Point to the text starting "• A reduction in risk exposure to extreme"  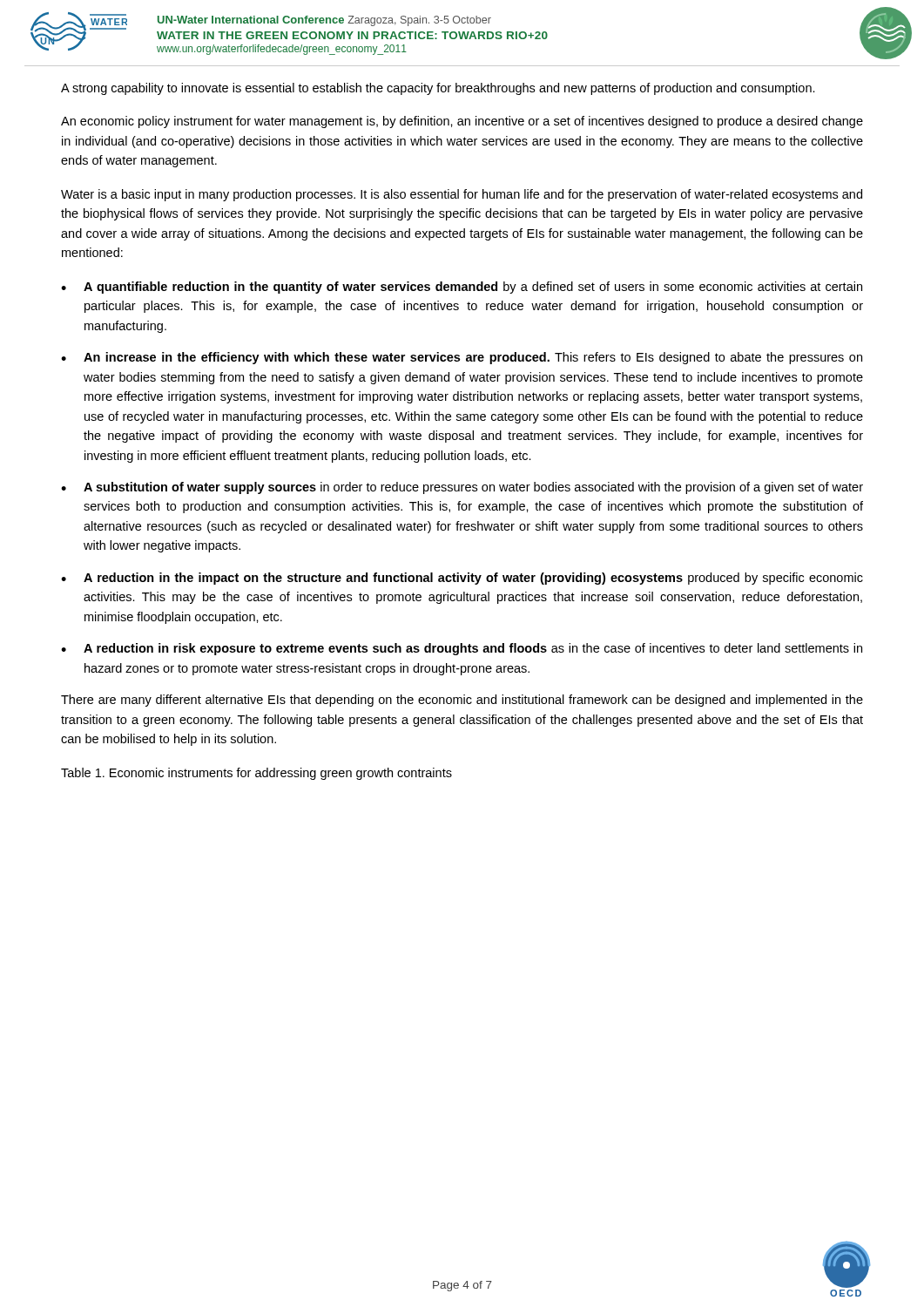tap(462, 658)
